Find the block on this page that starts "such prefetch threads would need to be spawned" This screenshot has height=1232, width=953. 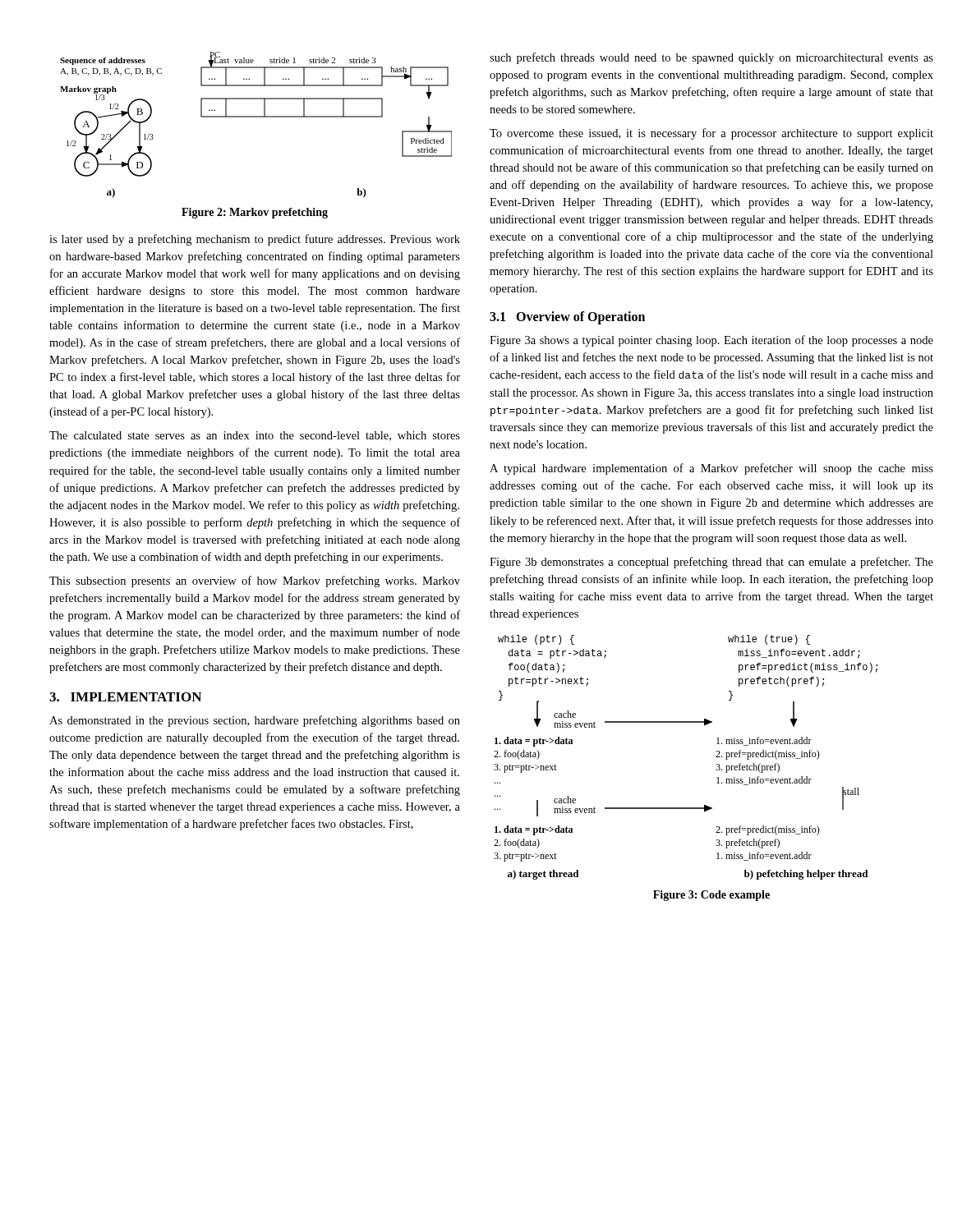coord(711,84)
